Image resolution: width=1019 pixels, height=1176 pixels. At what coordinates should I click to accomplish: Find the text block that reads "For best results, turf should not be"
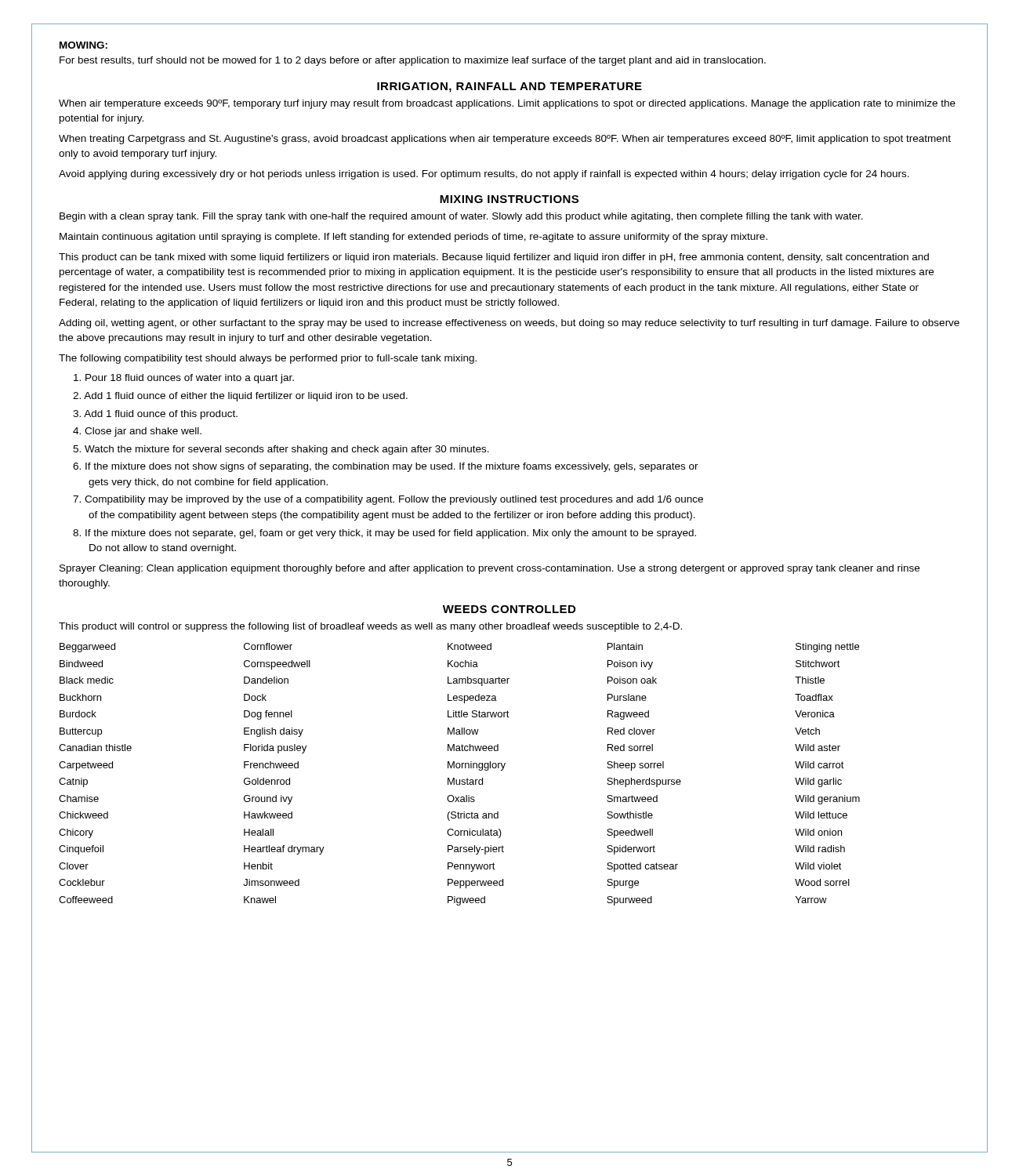[x=509, y=60]
